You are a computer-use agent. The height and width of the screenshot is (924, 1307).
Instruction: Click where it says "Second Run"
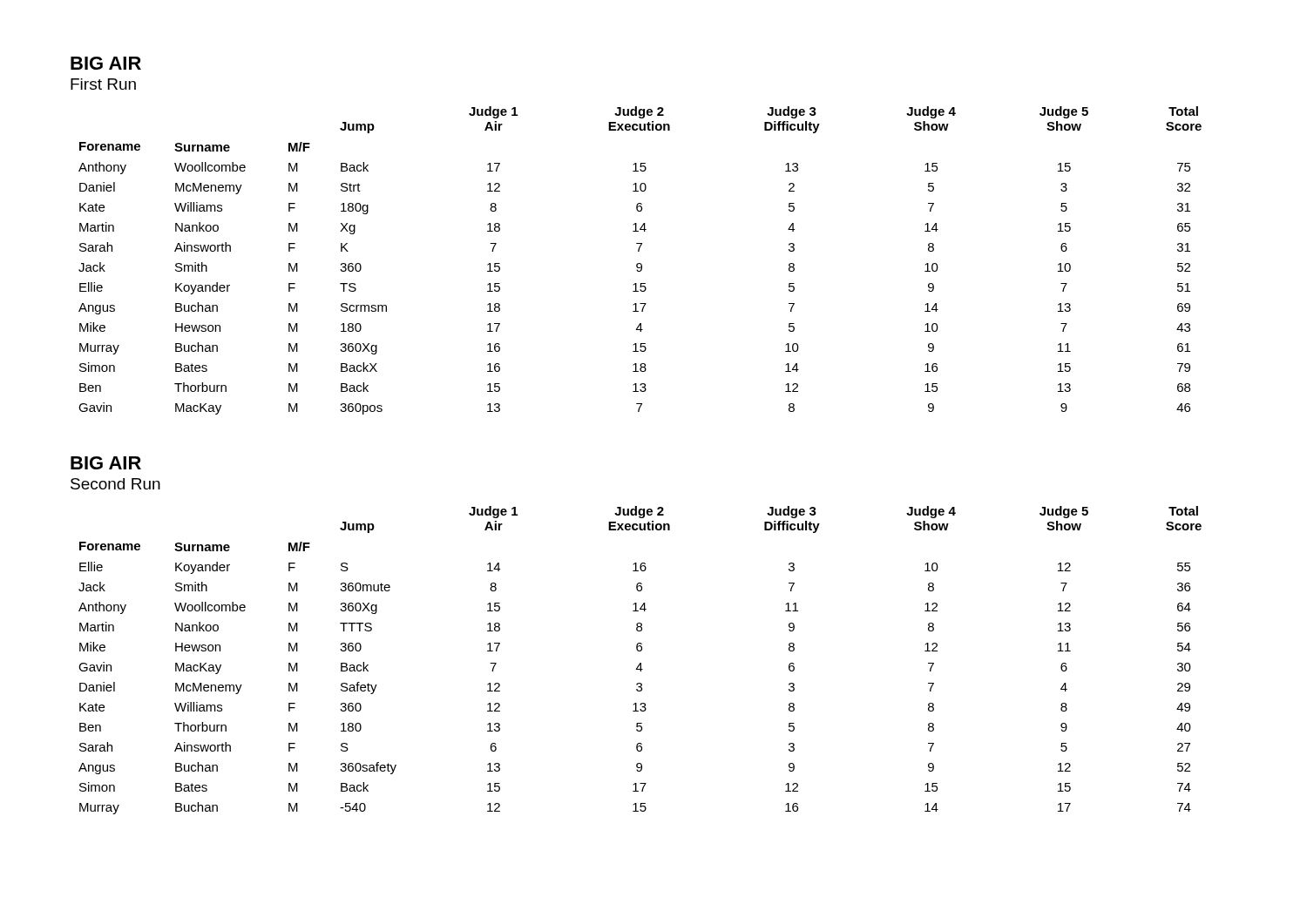(115, 484)
